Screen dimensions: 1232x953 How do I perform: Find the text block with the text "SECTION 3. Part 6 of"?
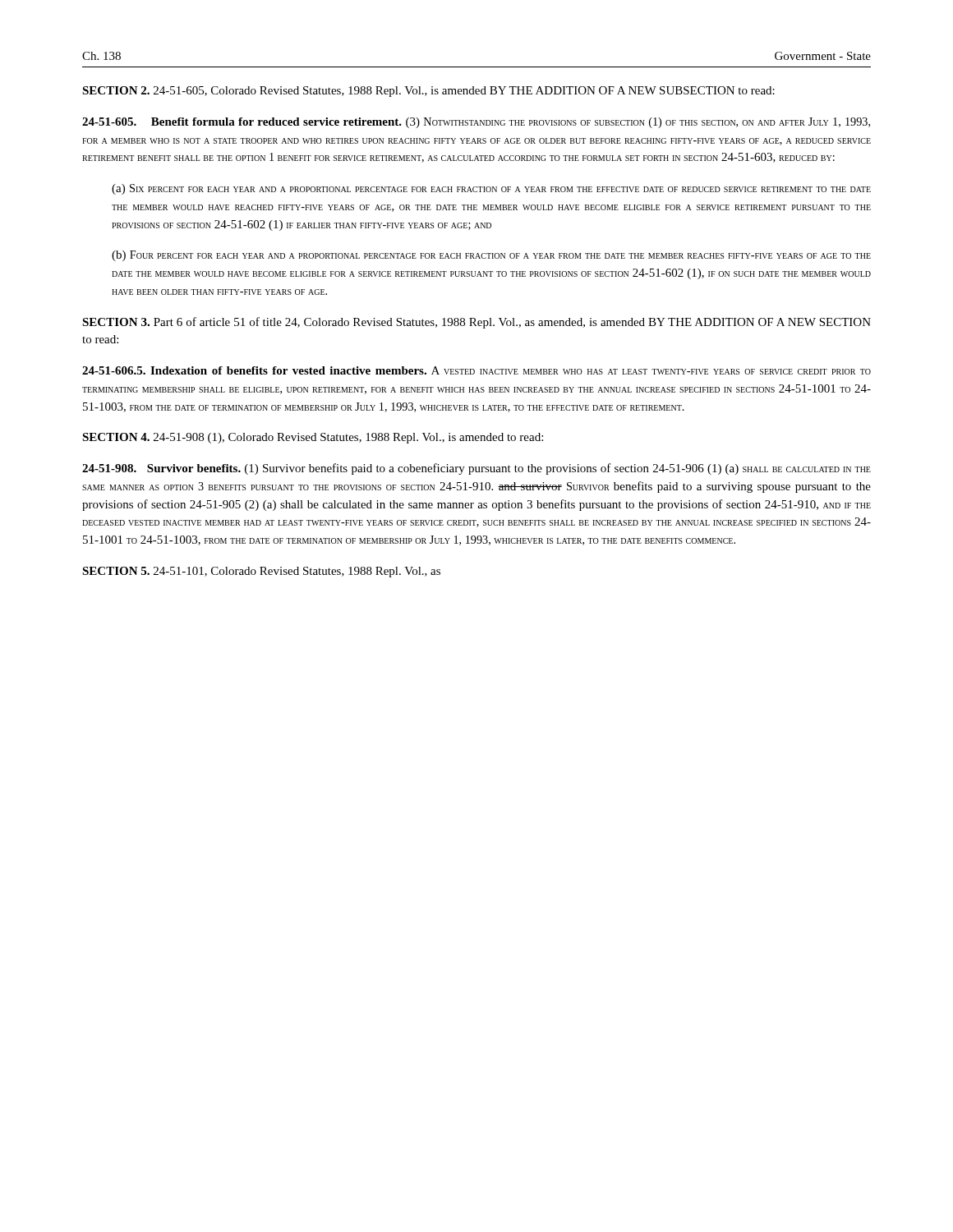click(x=476, y=331)
